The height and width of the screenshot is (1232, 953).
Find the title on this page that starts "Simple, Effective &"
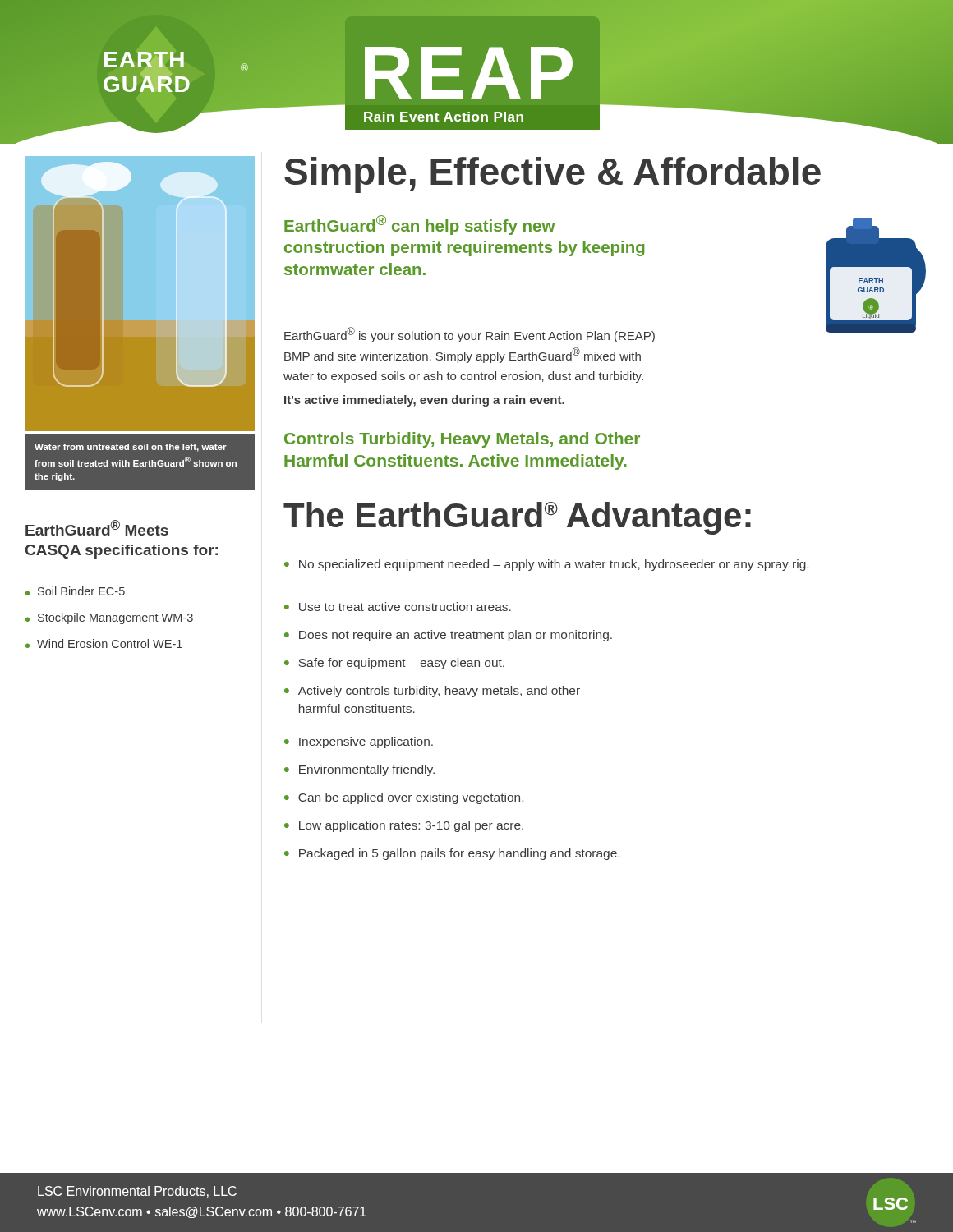[612, 172]
